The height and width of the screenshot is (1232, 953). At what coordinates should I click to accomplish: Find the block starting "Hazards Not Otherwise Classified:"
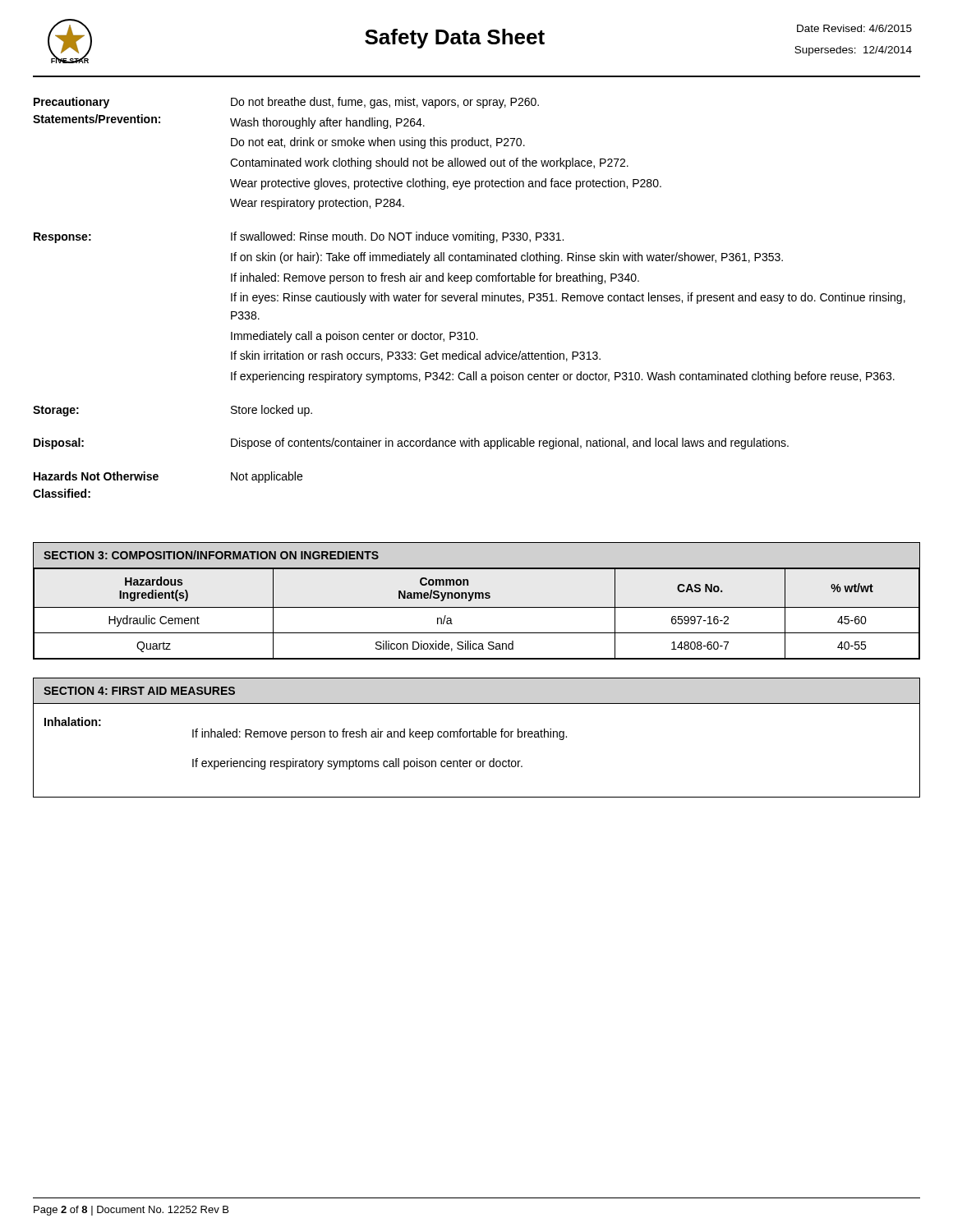pyautogui.click(x=96, y=485)
